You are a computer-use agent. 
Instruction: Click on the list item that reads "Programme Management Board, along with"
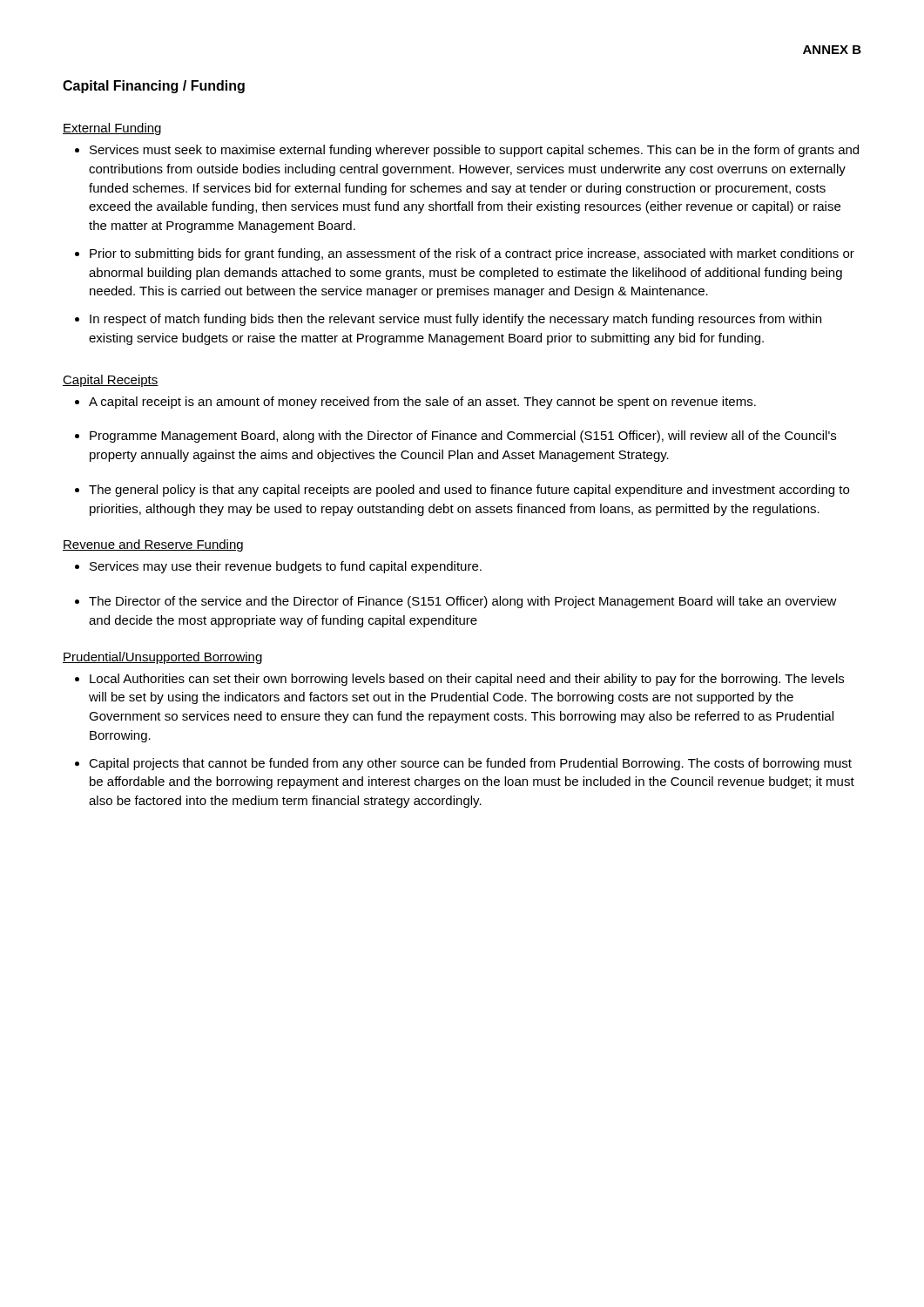point(463,445)
